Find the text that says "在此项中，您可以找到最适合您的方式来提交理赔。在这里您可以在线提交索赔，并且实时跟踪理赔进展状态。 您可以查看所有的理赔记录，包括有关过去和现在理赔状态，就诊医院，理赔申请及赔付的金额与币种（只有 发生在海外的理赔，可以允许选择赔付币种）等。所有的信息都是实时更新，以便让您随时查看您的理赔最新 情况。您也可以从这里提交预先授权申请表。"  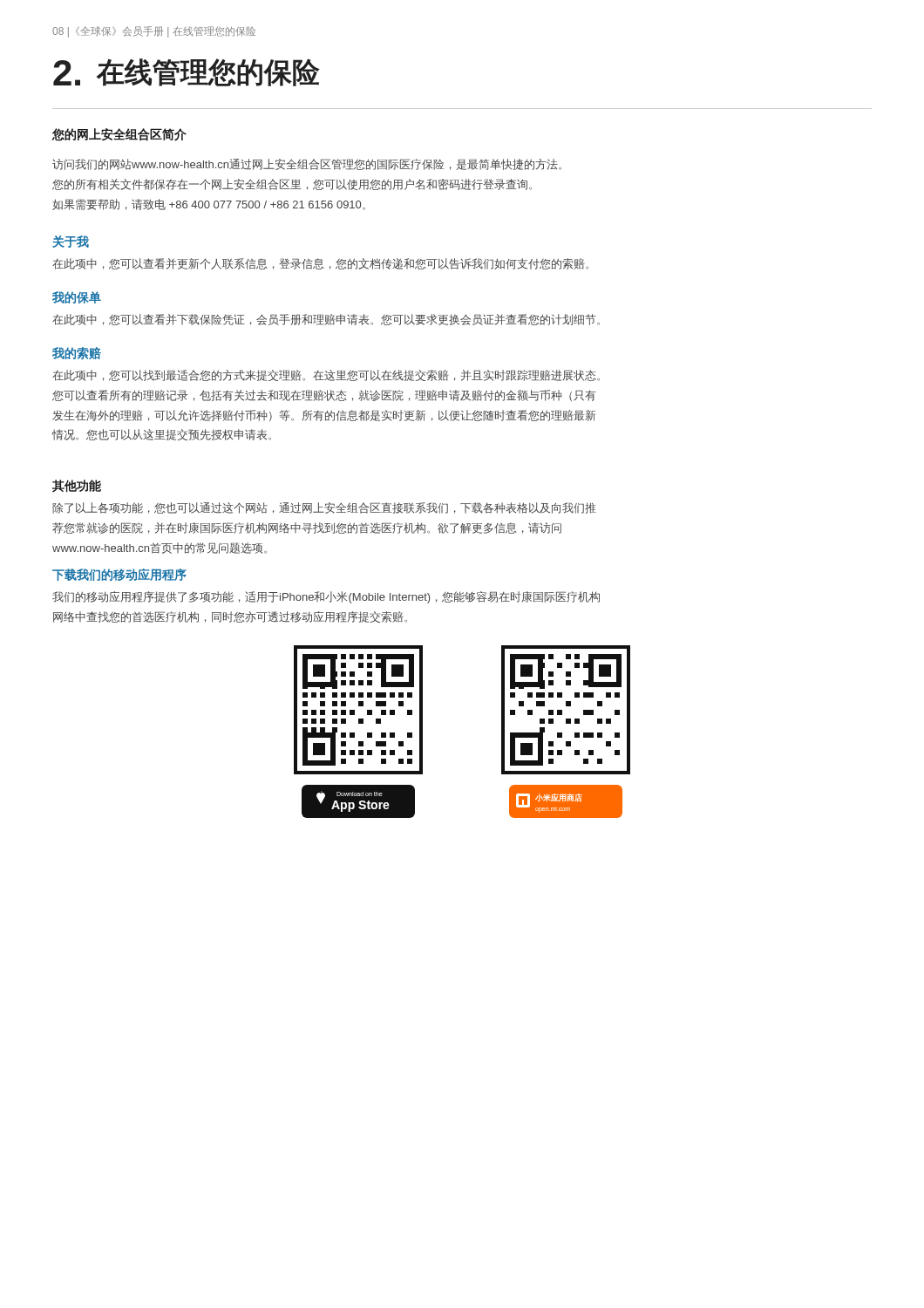(330, 405)
